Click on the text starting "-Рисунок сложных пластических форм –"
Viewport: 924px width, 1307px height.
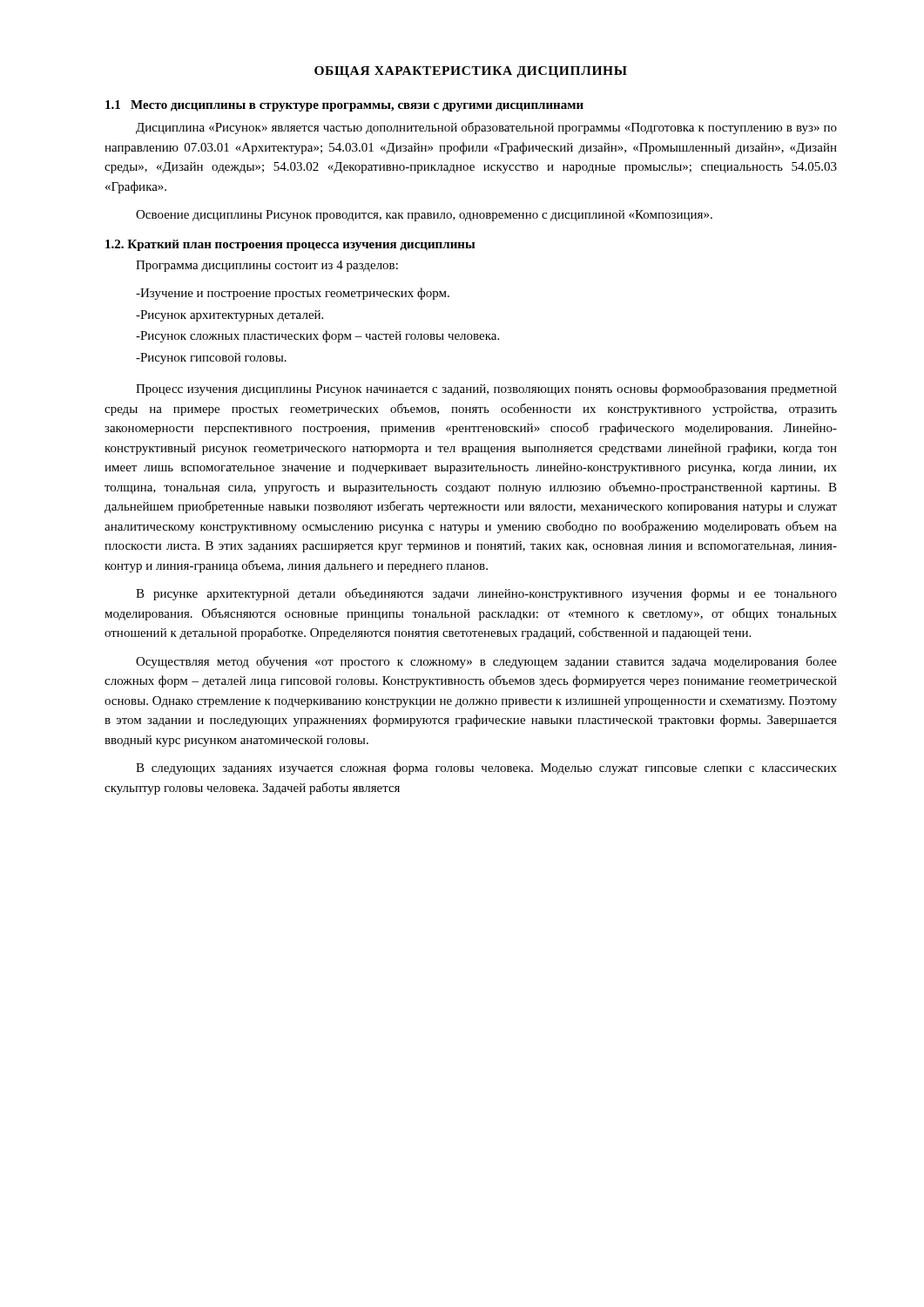pos(318,335)
